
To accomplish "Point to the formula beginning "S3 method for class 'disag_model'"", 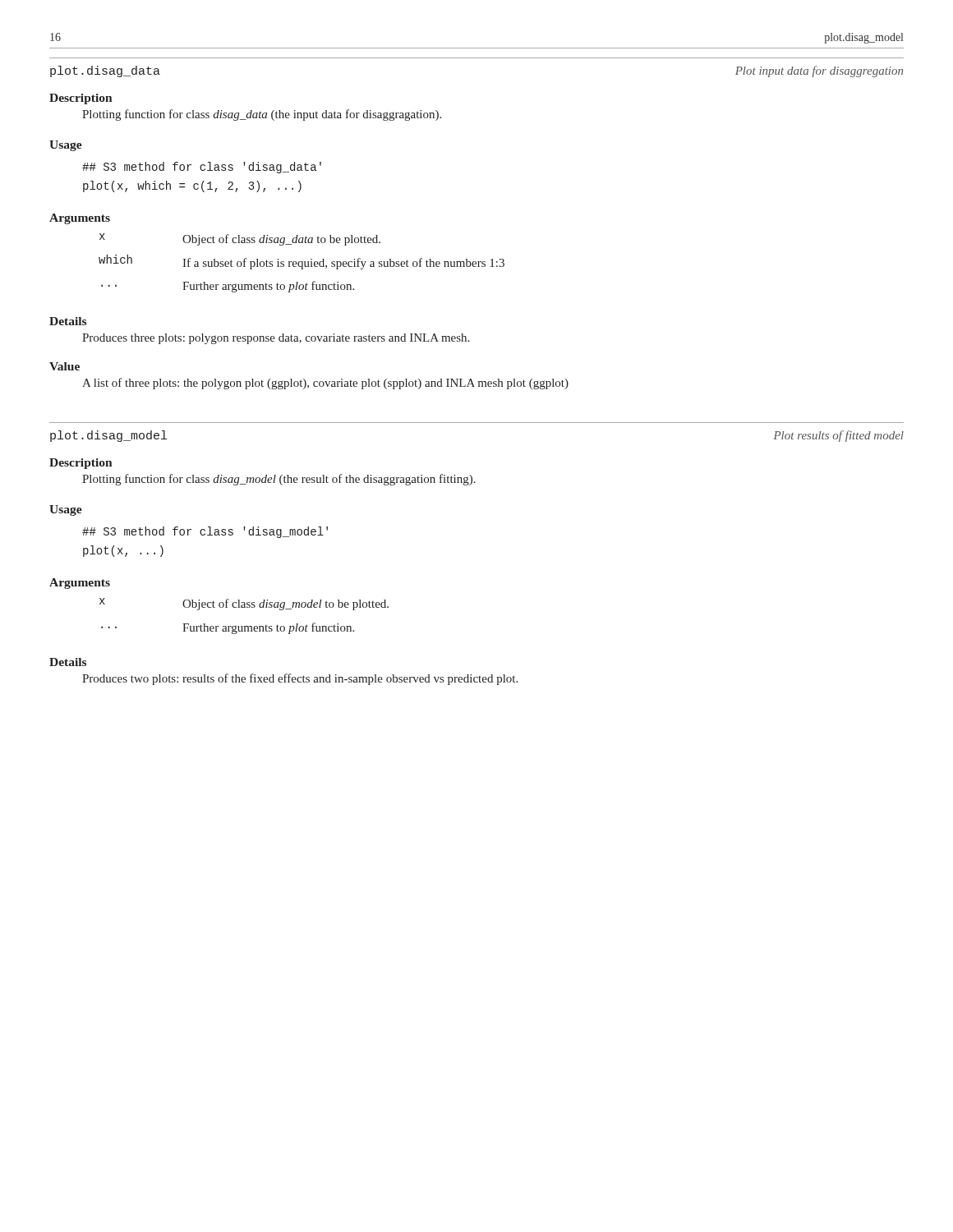I will pos(206,542).
